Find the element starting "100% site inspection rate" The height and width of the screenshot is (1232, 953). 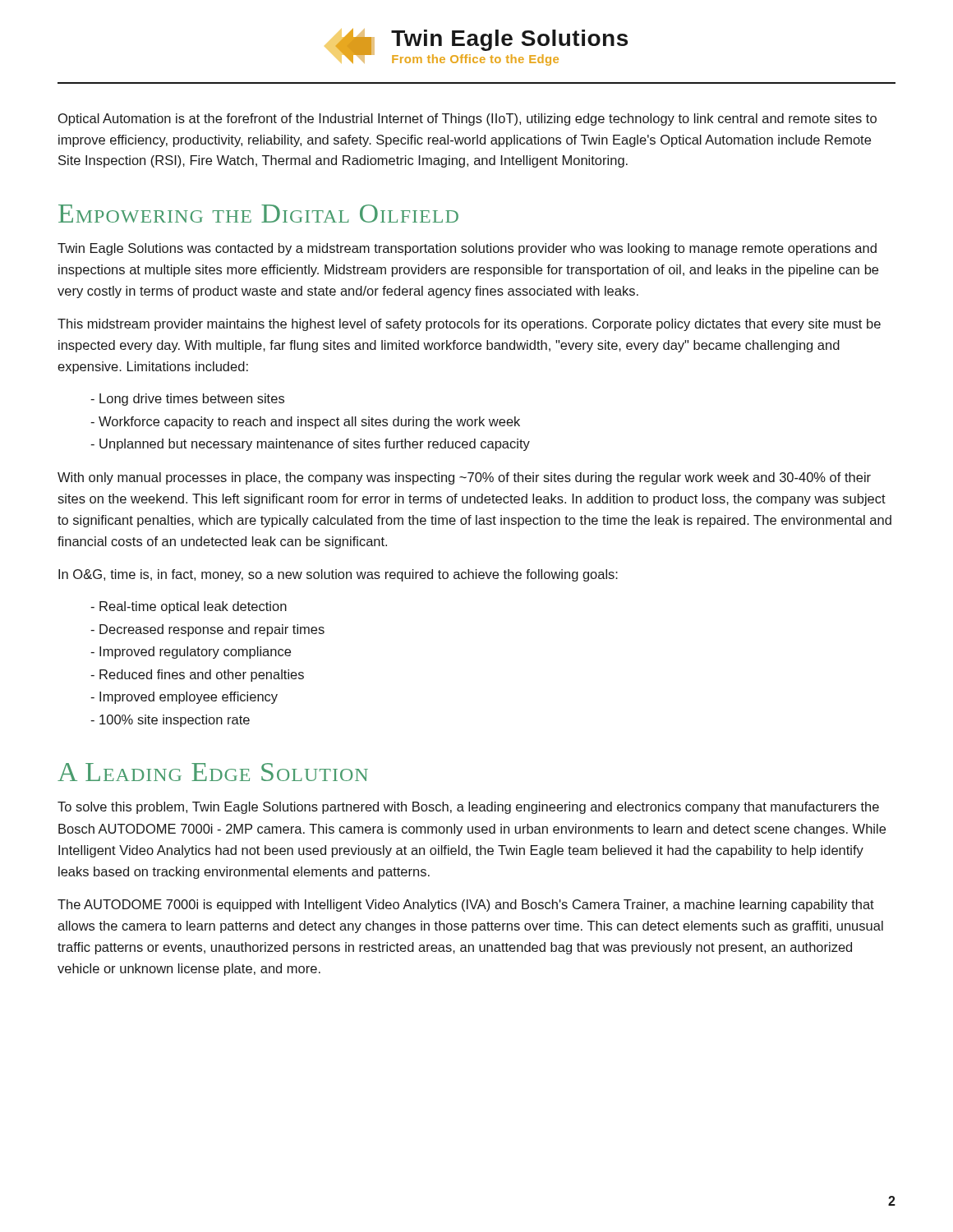(x=174, y=719)
